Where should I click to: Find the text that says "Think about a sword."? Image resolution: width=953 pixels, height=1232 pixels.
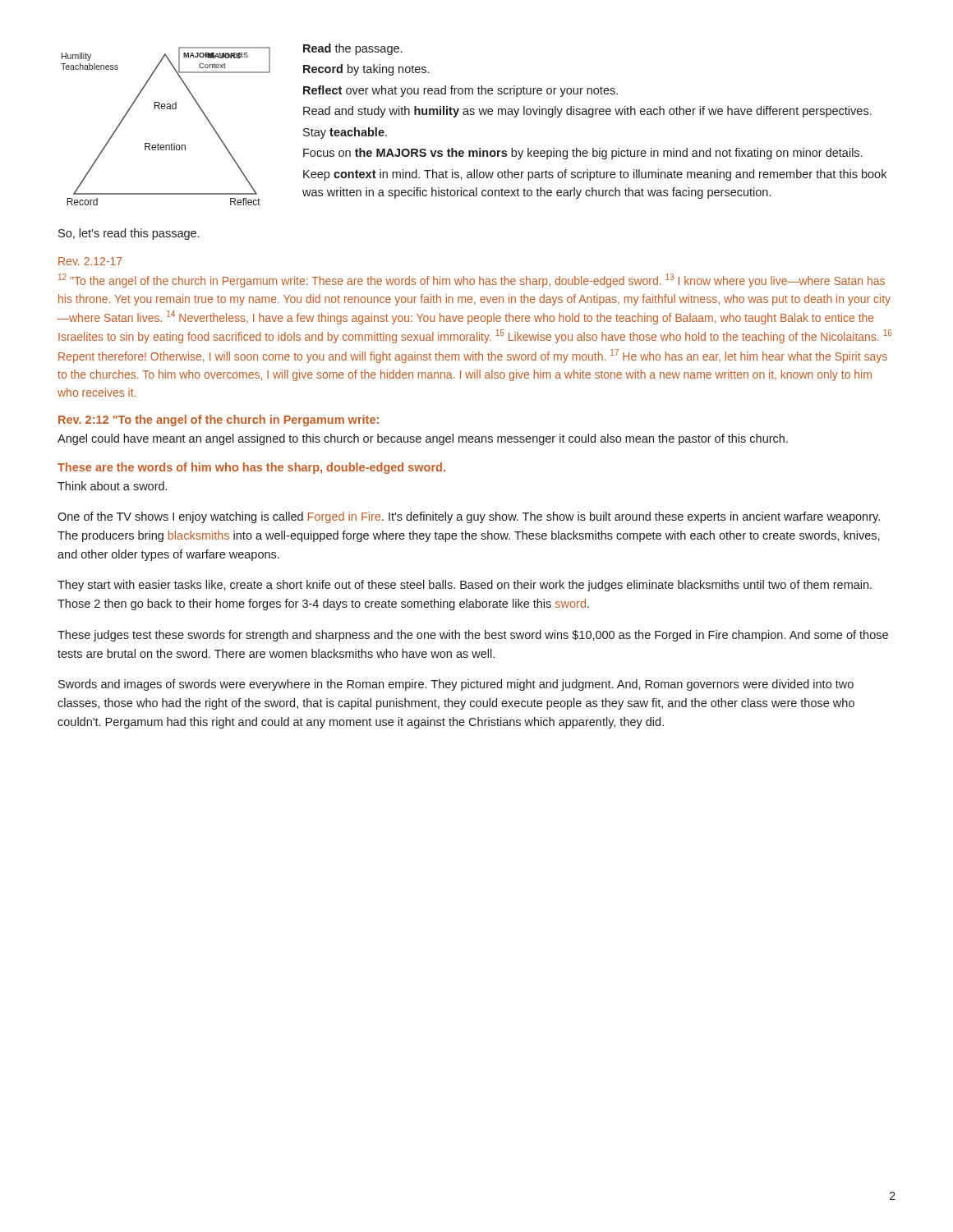113,486
